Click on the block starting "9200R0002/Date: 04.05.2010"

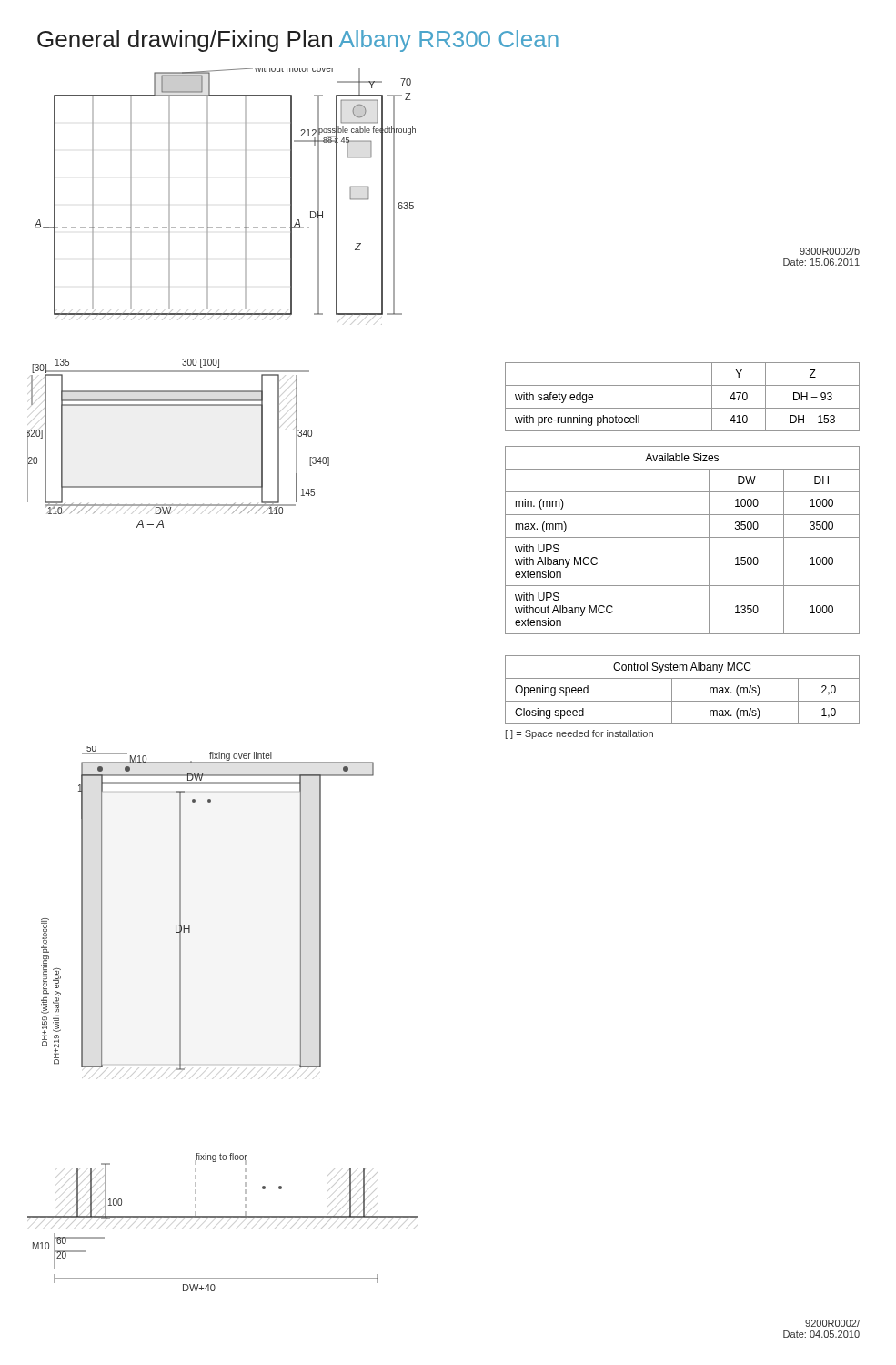(x=821, y=1329)
